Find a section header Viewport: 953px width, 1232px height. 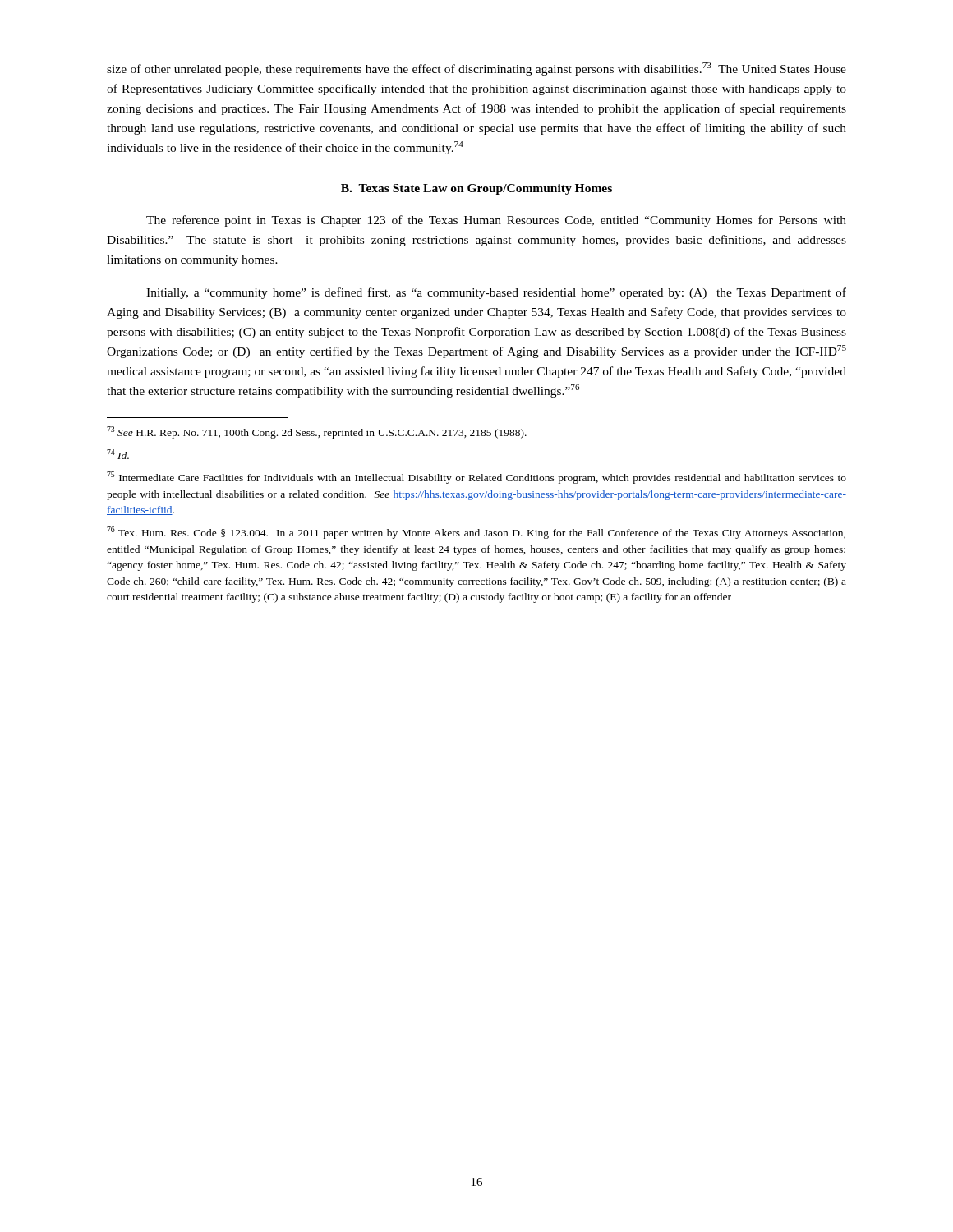pos(476,188)
